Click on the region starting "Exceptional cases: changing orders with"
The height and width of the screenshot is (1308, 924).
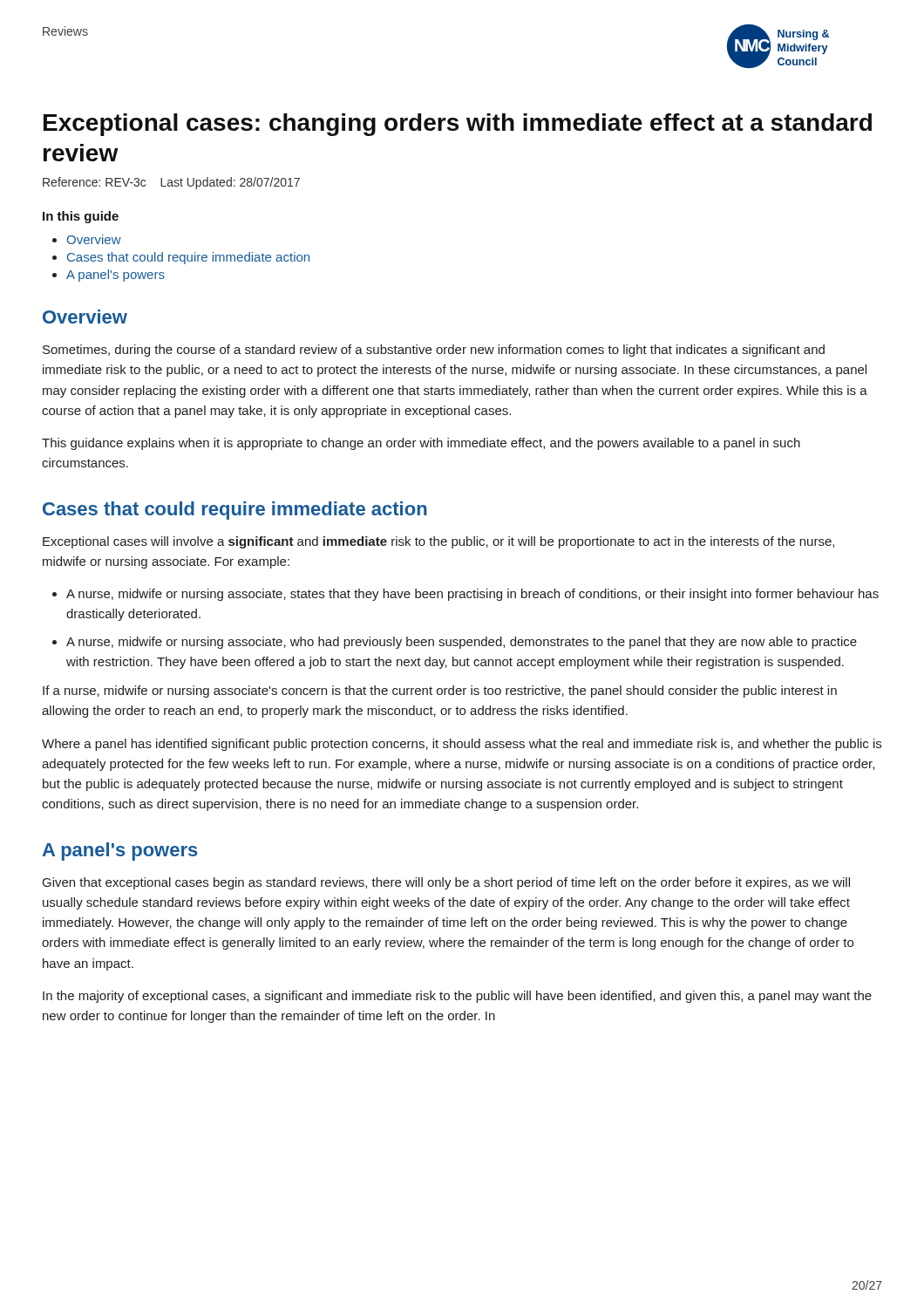coord(462,138)
